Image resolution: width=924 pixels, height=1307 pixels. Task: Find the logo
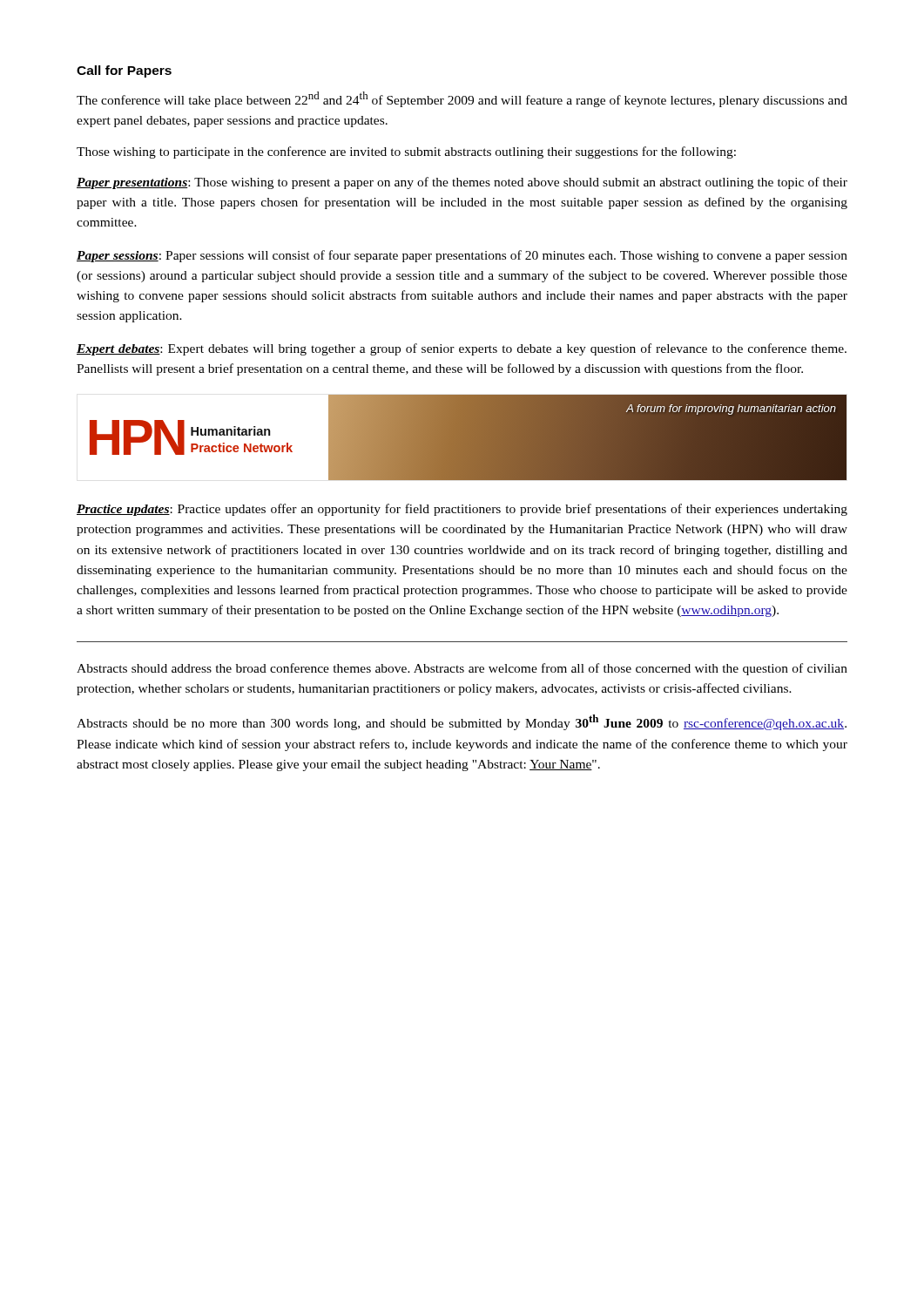point(462,438)
